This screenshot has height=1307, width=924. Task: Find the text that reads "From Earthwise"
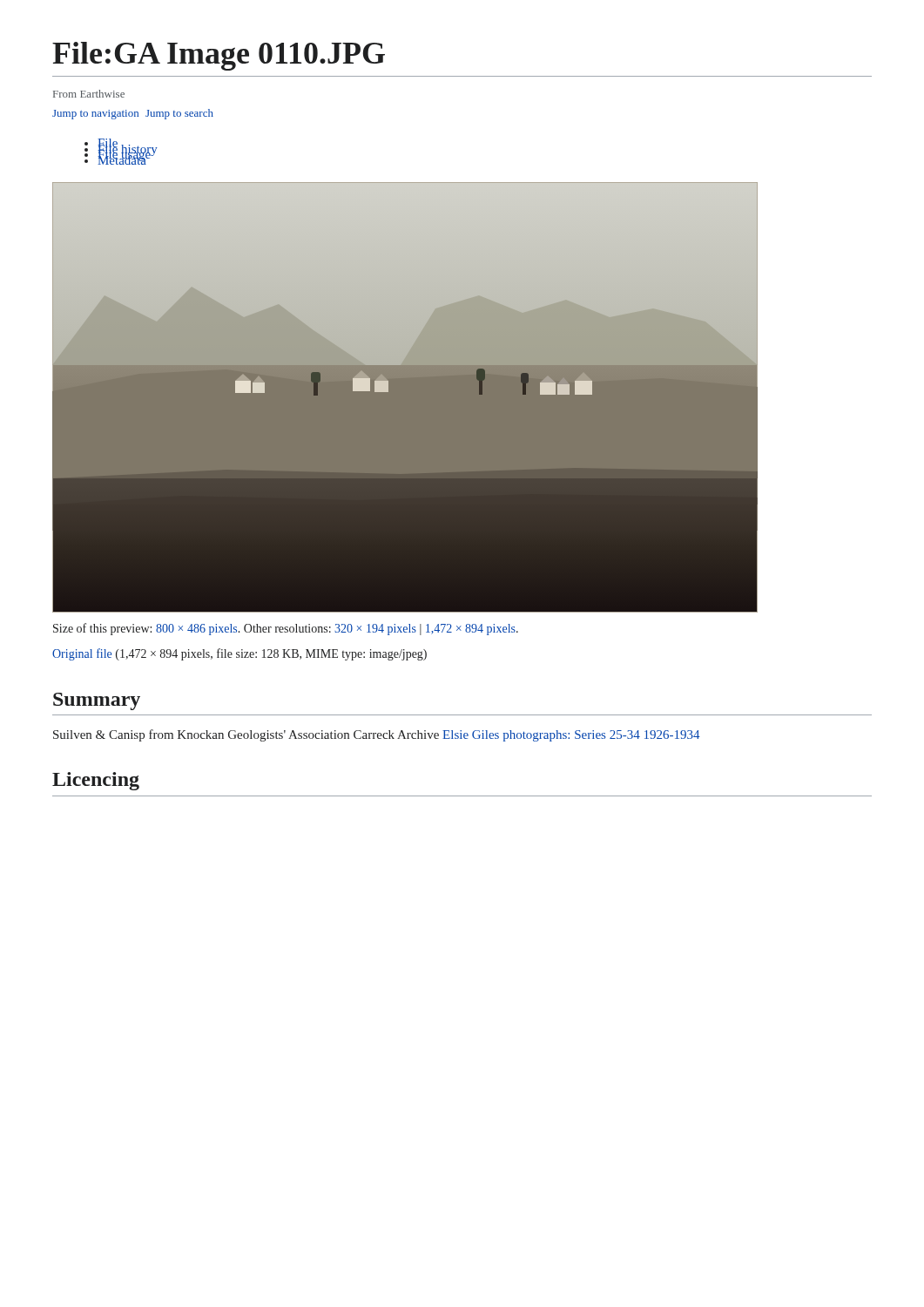pyautogui.click(x=89, y=94)
